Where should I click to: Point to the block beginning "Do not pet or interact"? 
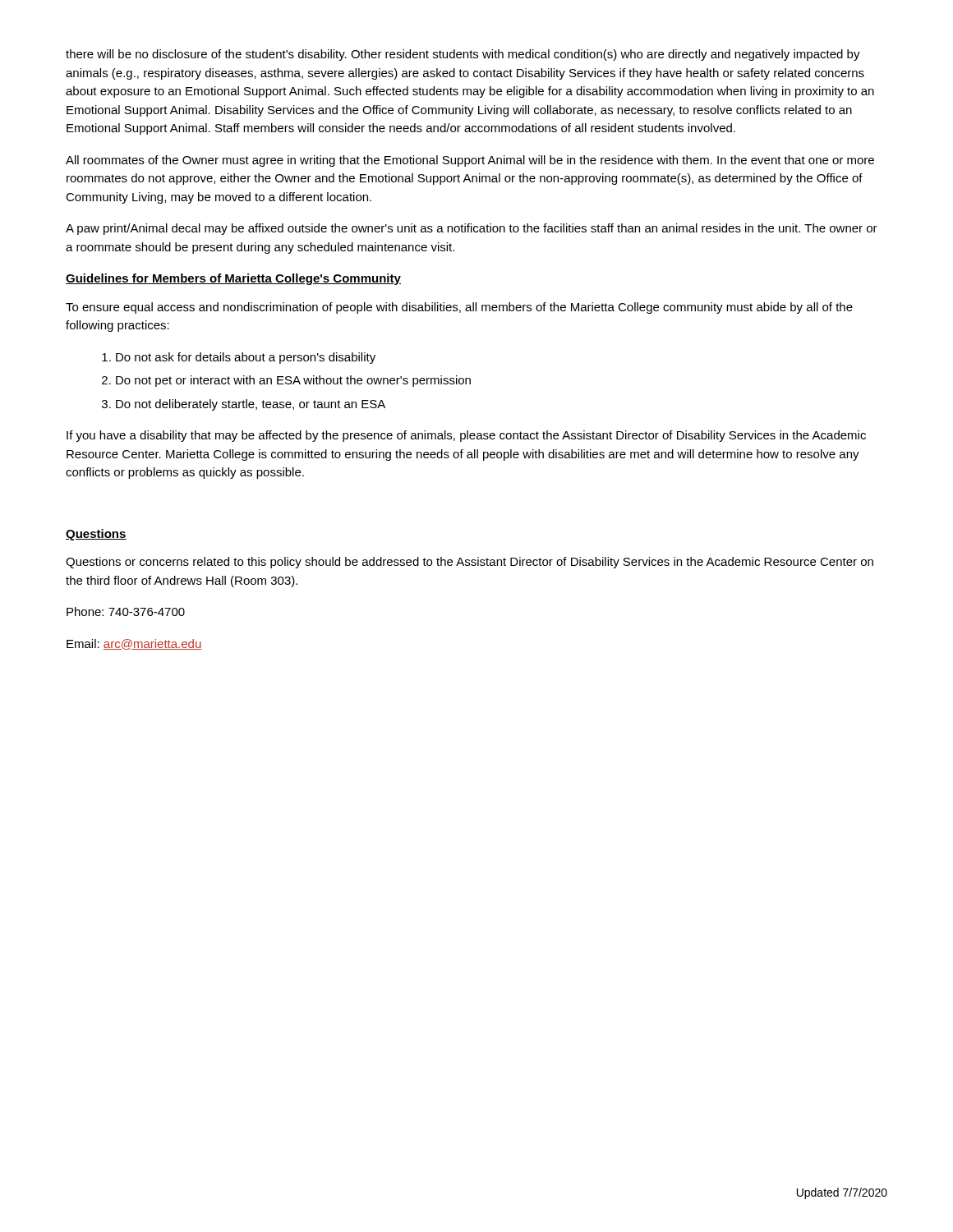coord(293,381)
